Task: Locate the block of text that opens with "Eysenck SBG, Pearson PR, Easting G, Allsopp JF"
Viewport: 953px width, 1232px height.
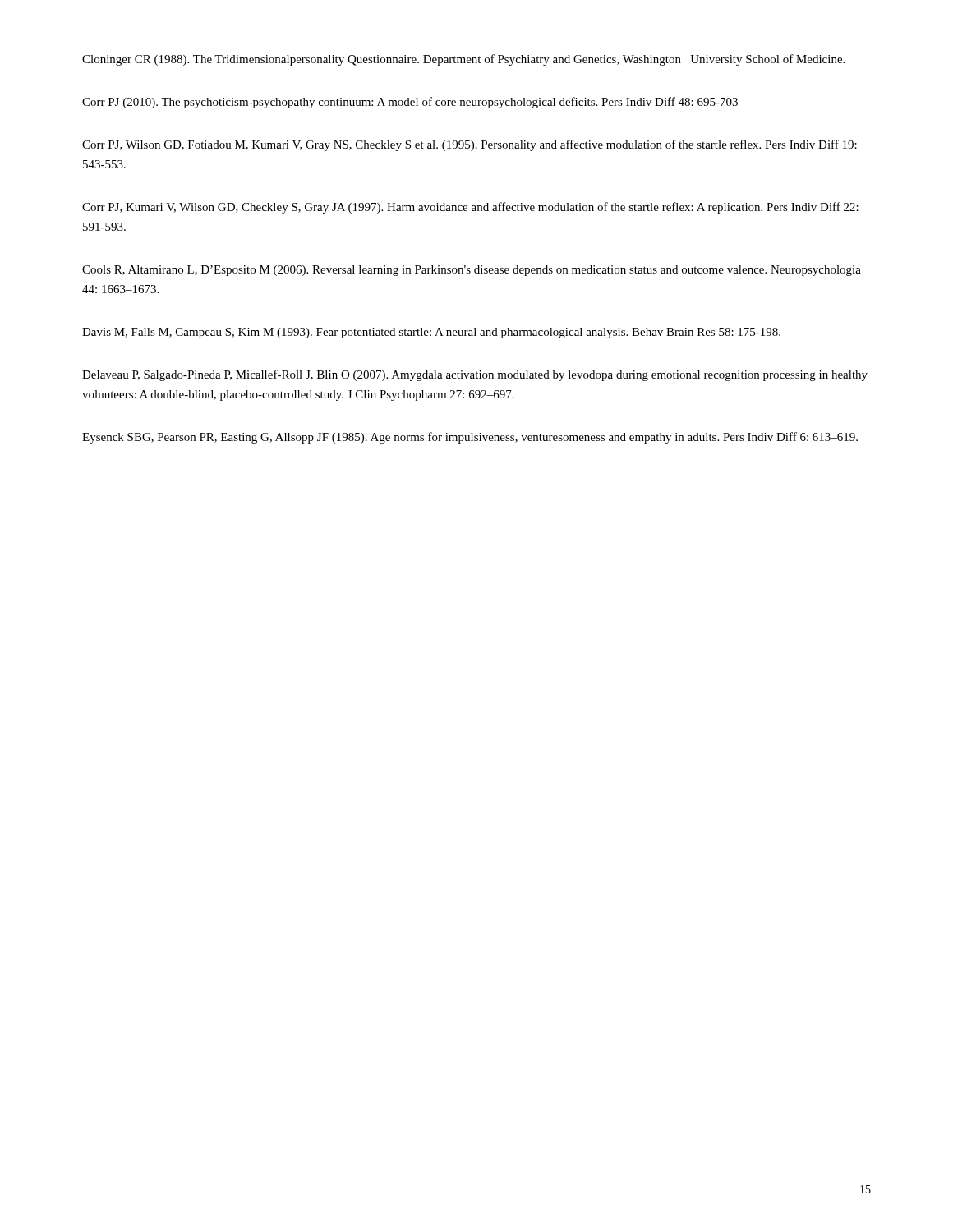Action: tap(476, 437)
